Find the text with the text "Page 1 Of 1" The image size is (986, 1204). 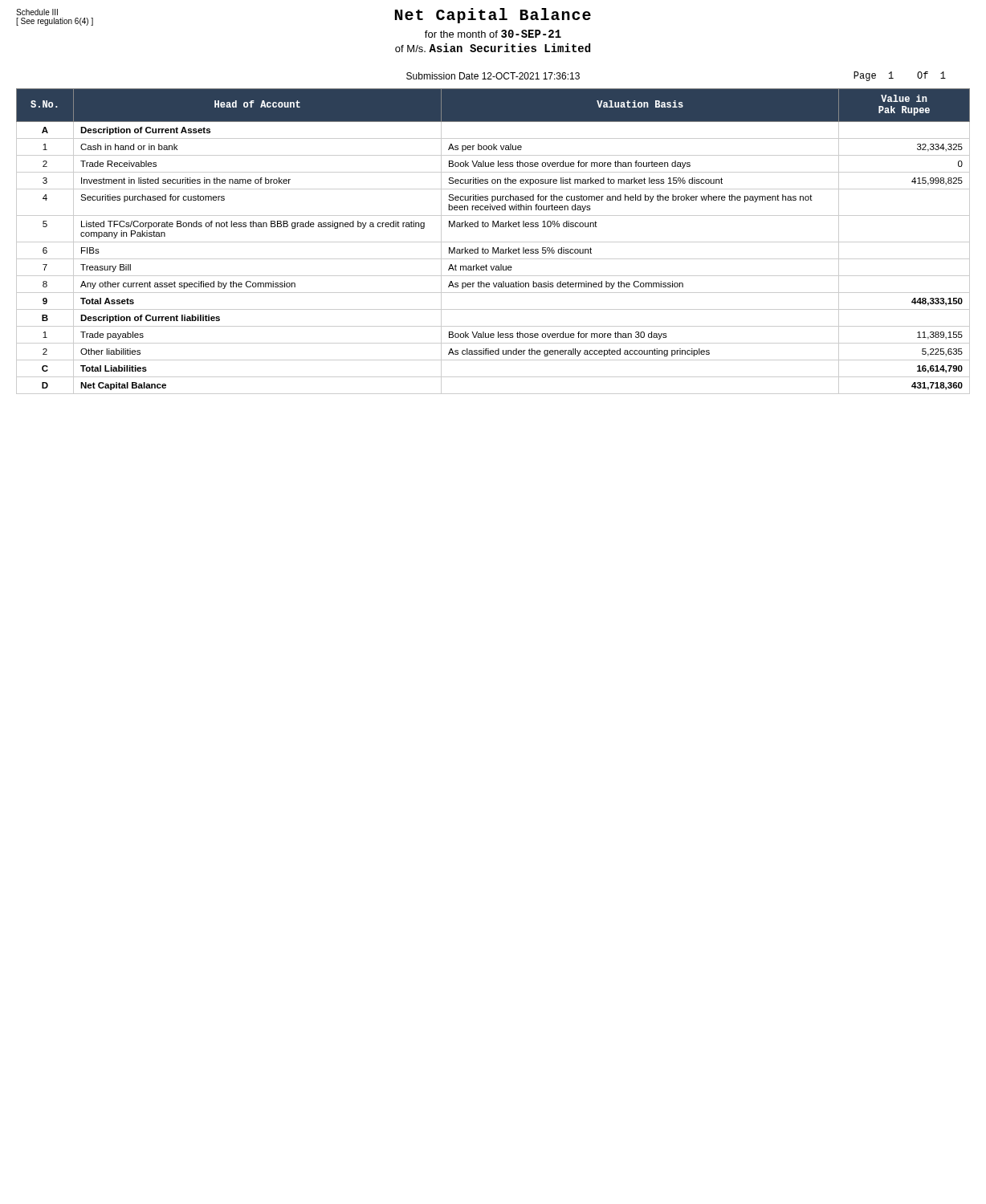click(900, 76)
